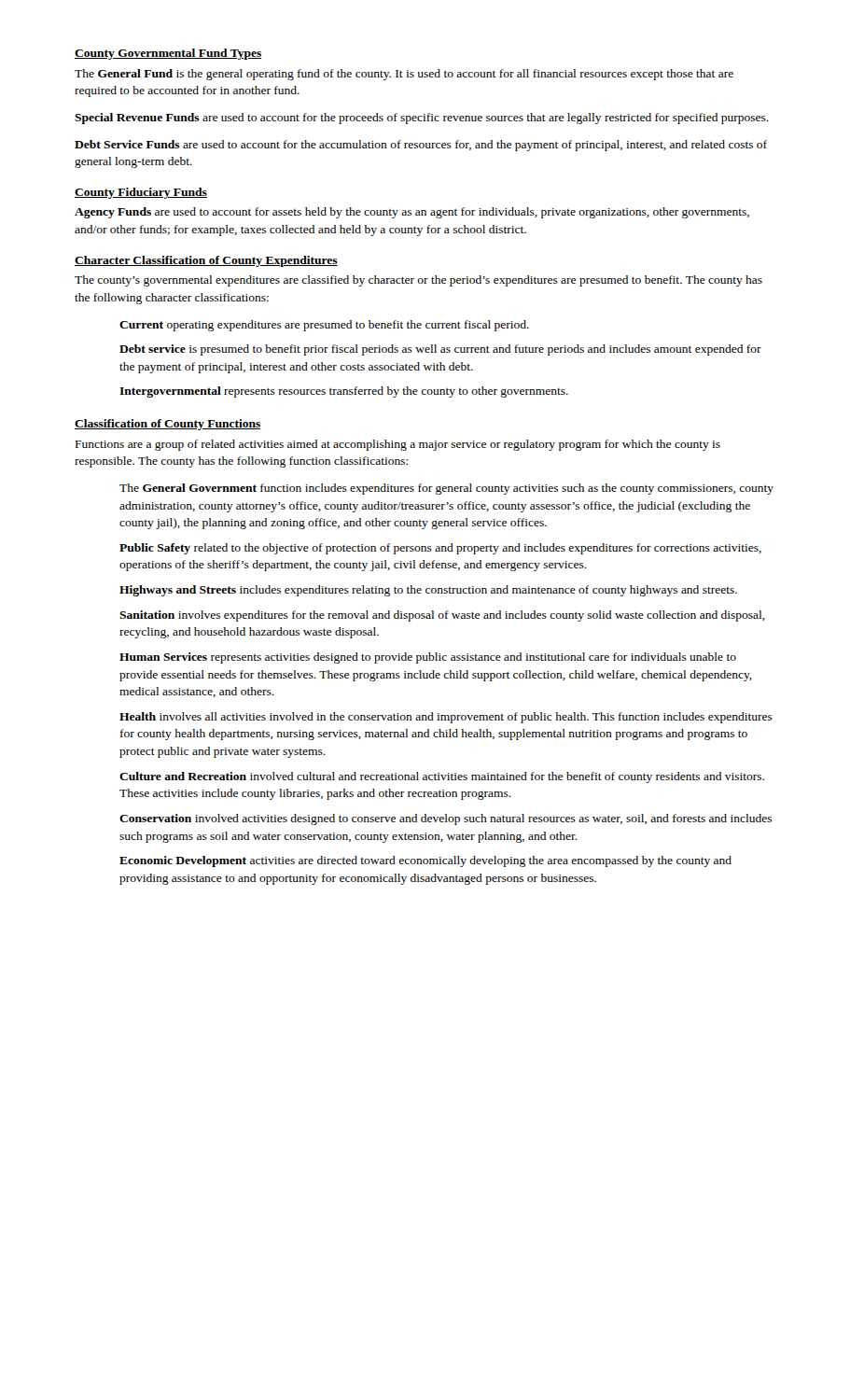Select the list item containing "Intergovernmental represents resources transferred by the county"
The height and width of the screenshot is (1400, 850).
pos(344,391)
